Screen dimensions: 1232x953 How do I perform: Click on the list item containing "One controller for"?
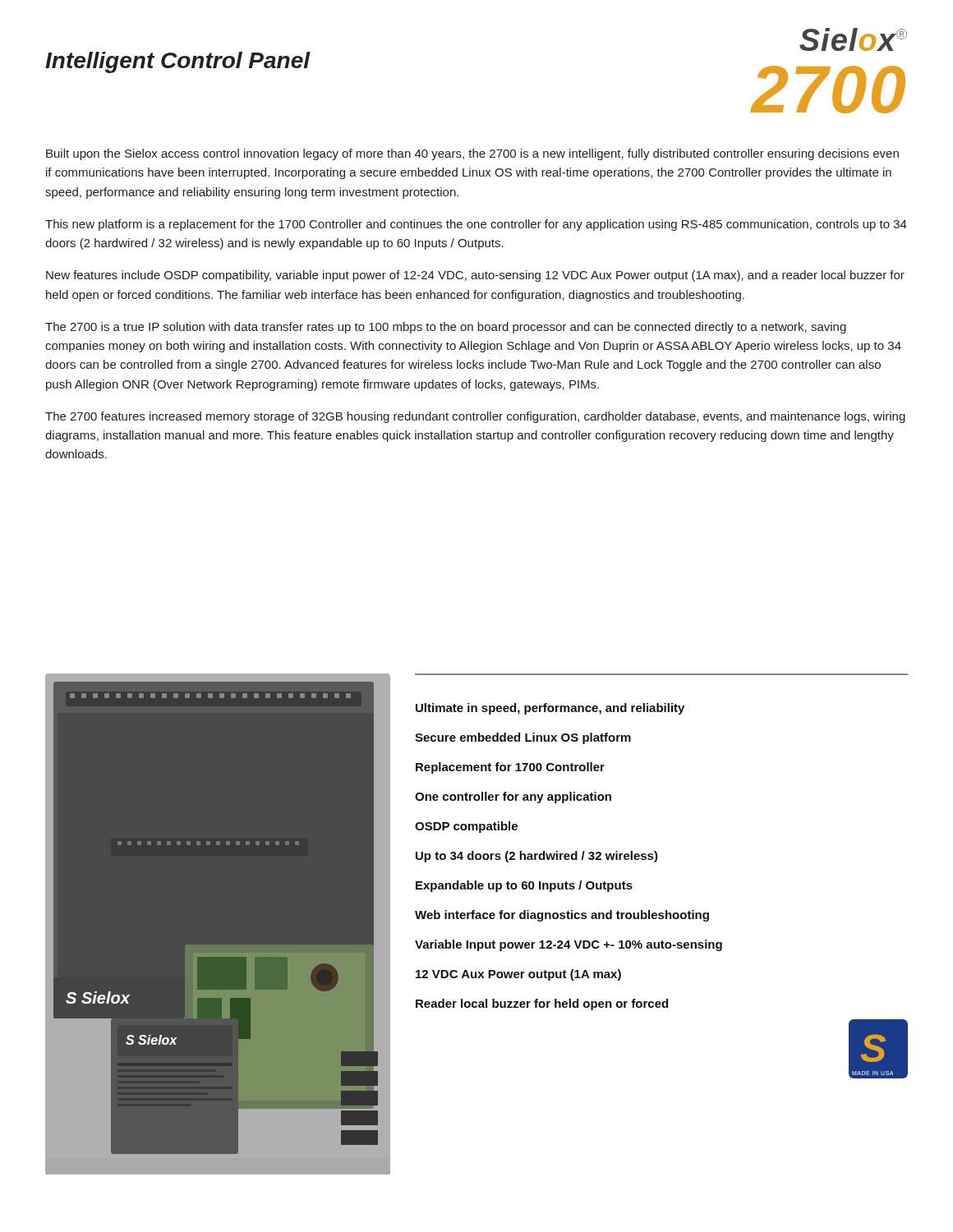[x=513, y=798]
